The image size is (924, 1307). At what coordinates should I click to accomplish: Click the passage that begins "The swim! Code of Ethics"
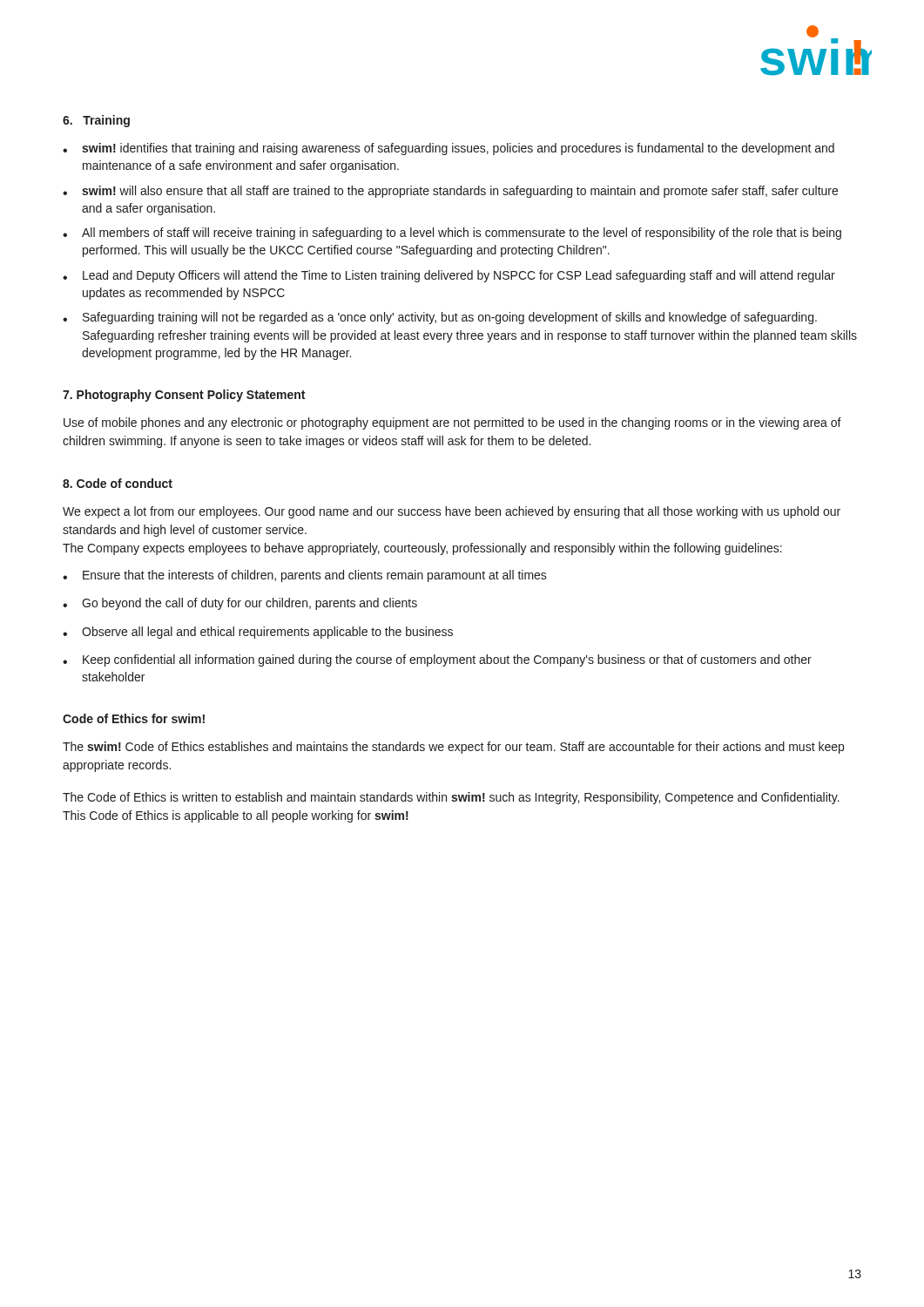(x=454, y=756)
